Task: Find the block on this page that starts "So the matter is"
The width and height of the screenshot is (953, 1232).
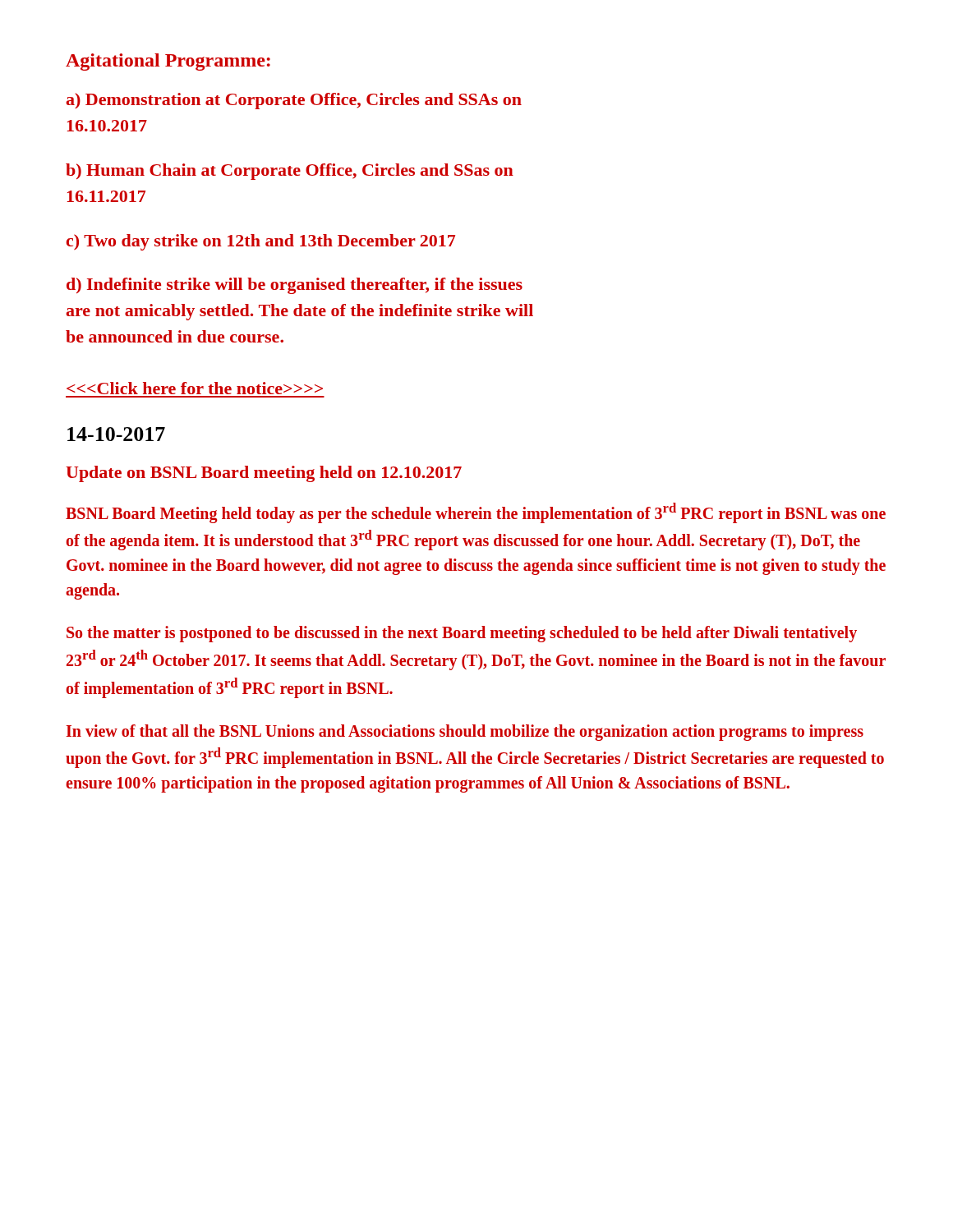Action: pos(476,660)
